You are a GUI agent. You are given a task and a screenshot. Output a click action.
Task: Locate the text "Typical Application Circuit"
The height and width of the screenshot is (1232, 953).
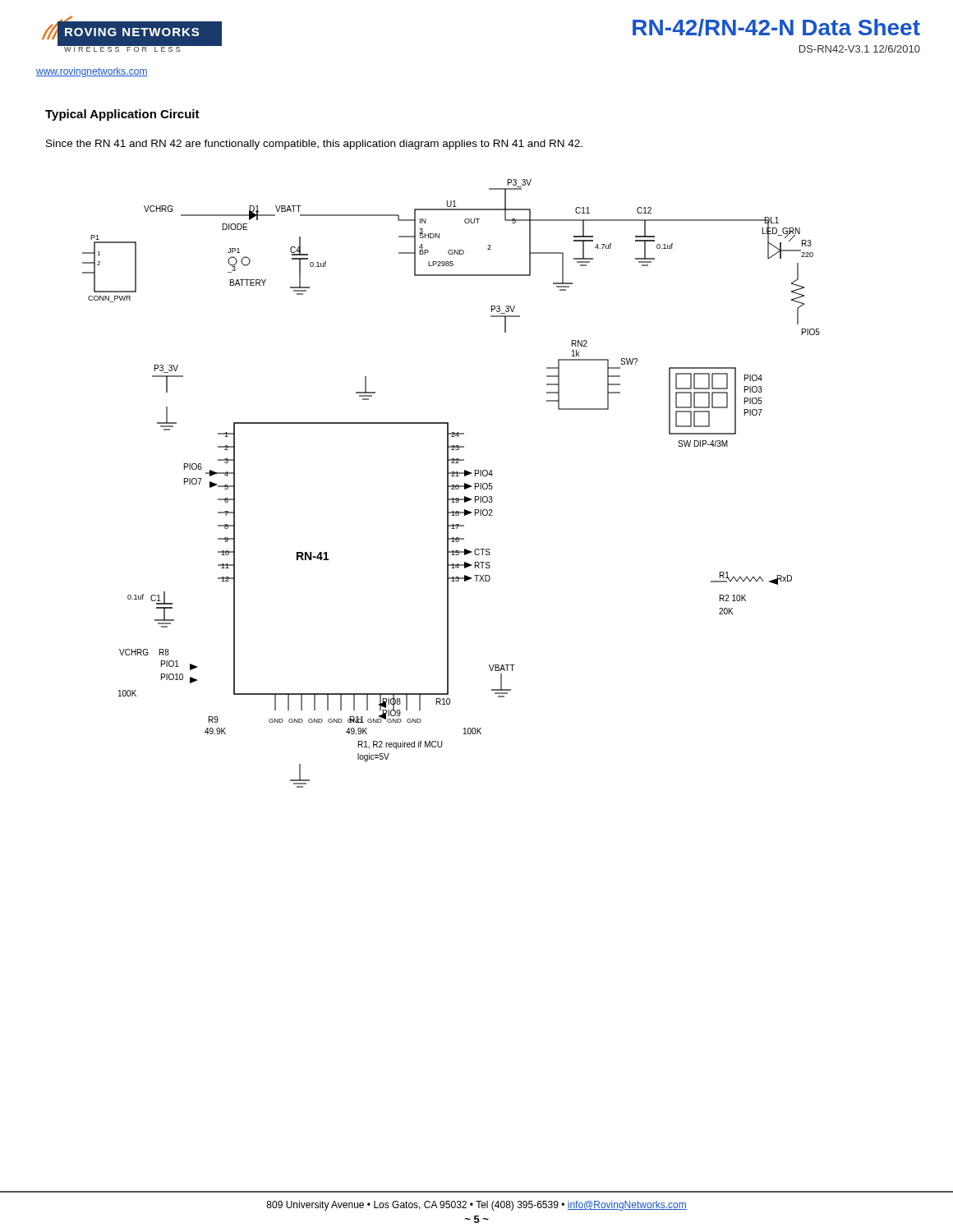coord(122,114)
